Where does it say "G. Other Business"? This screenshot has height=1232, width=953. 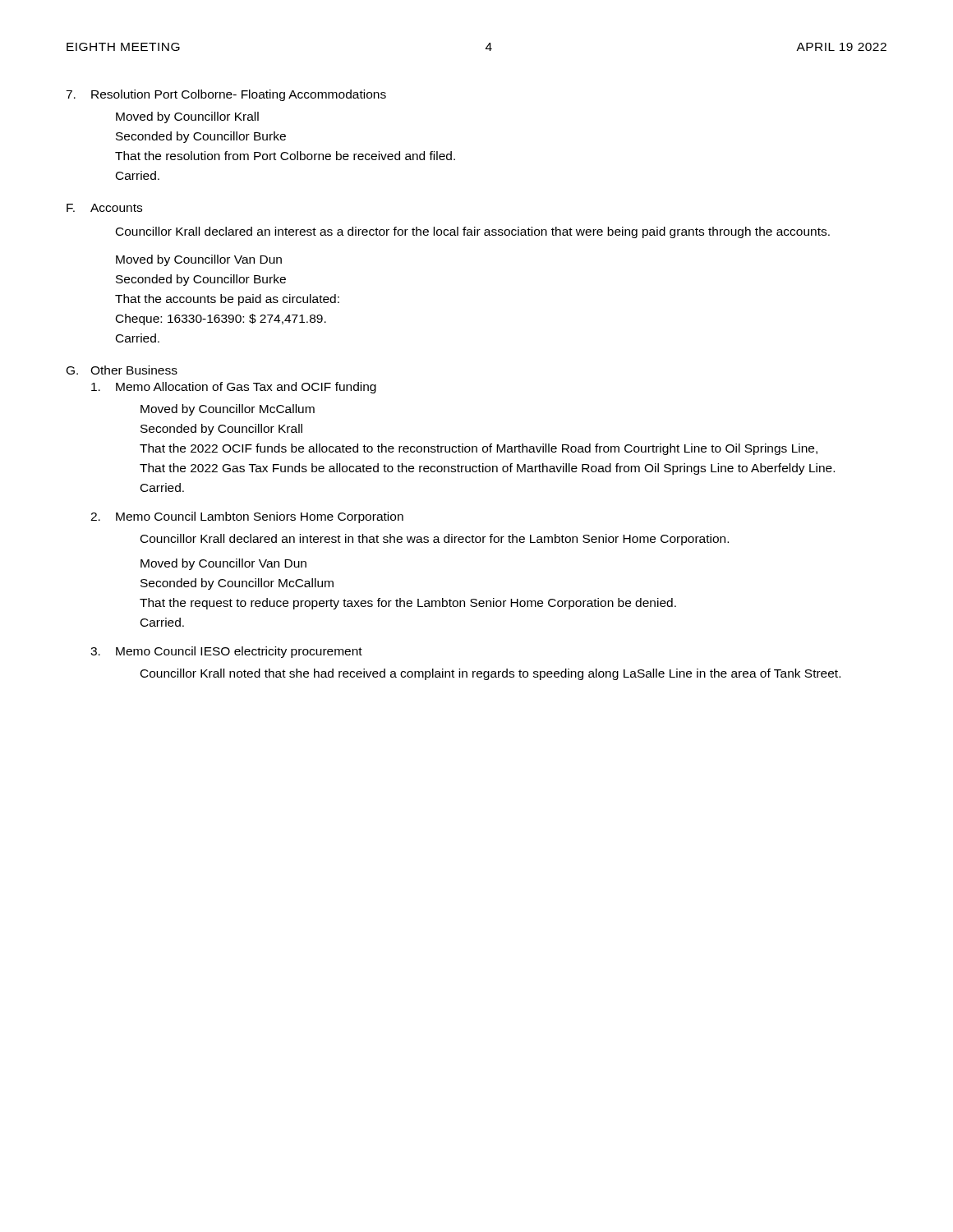point(122,371)
